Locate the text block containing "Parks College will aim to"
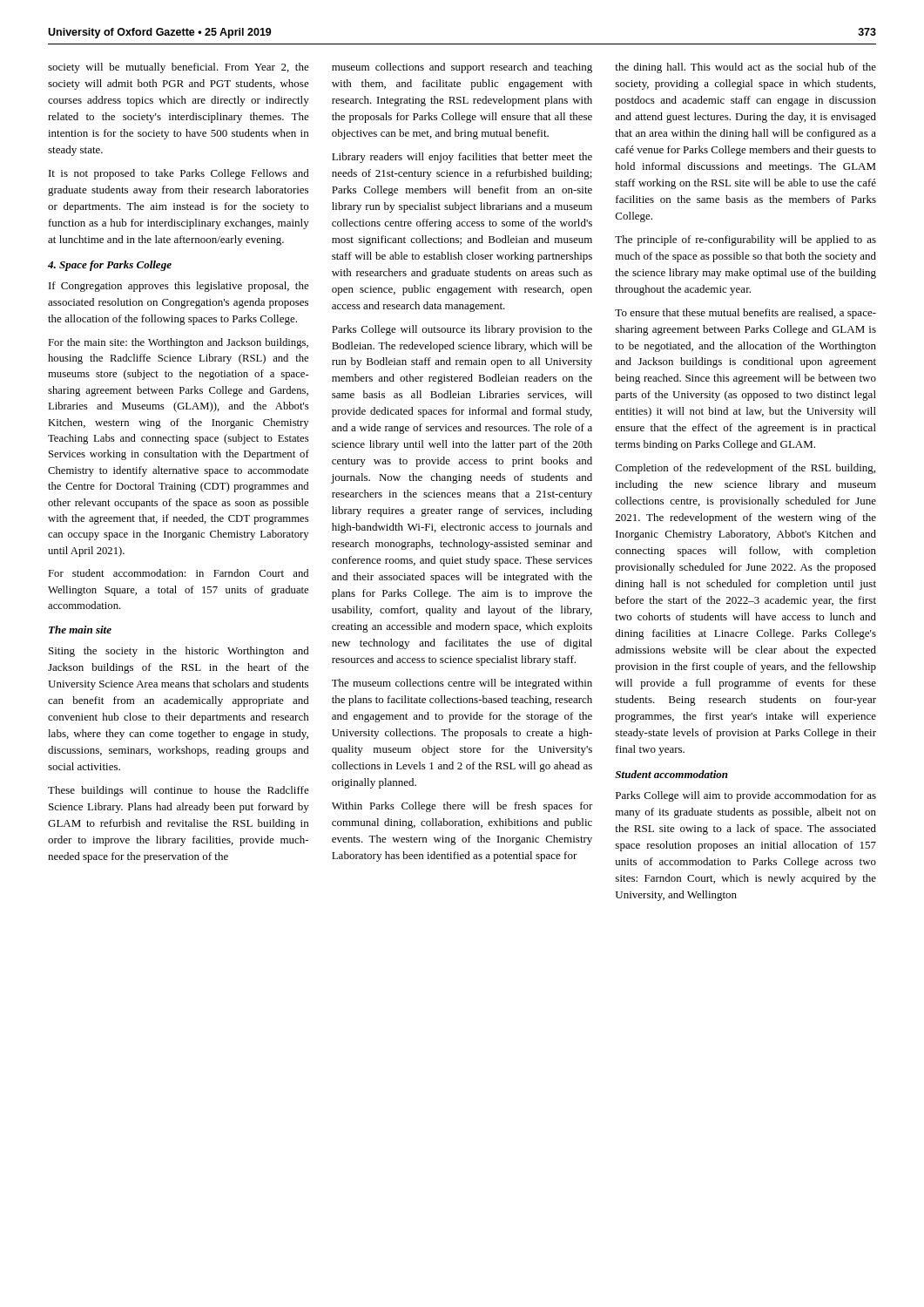The height and width of the screenshot is (1307, 924). 746,845
